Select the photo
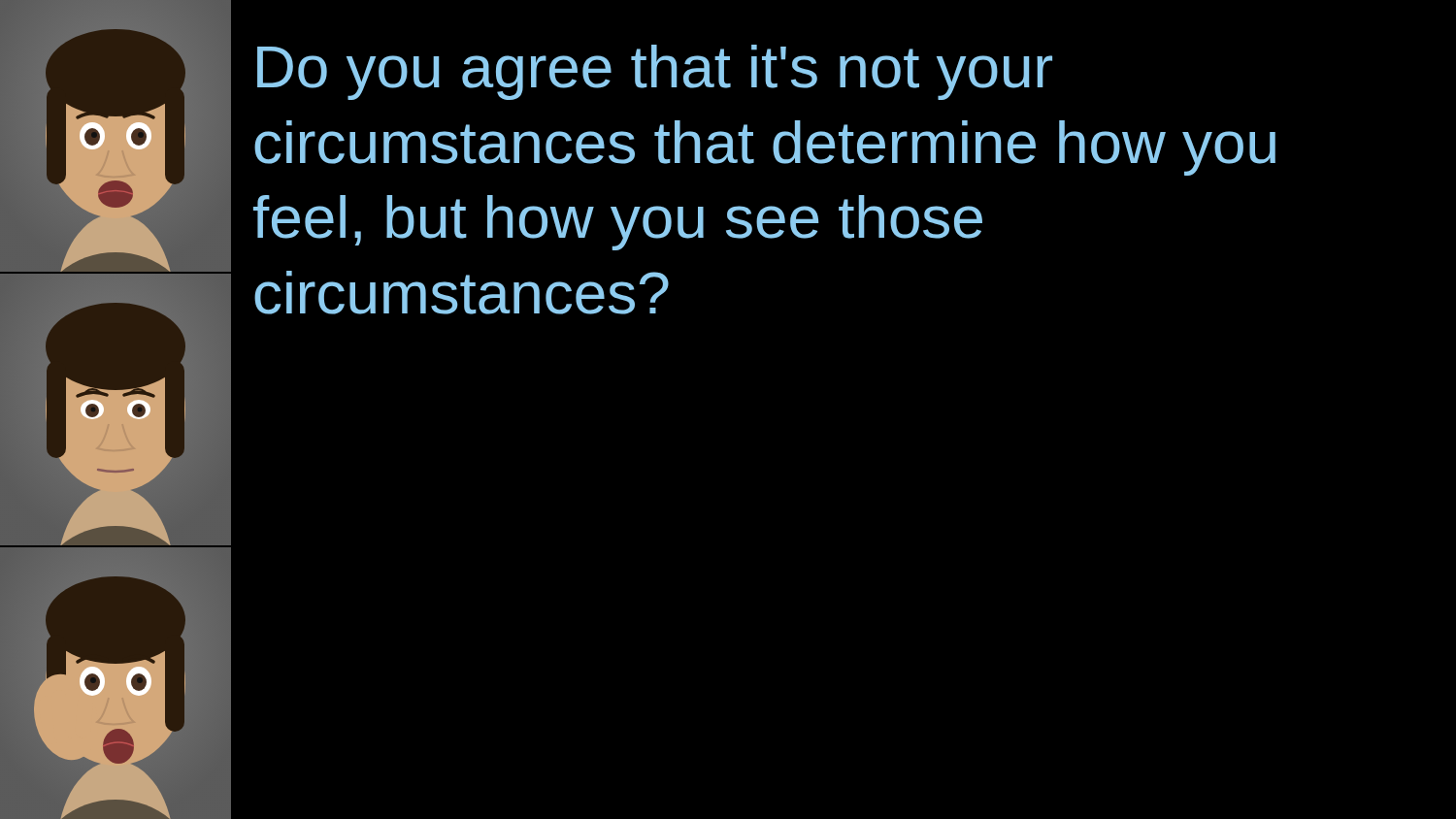The image size is (1456, 819). click(116, 410)
